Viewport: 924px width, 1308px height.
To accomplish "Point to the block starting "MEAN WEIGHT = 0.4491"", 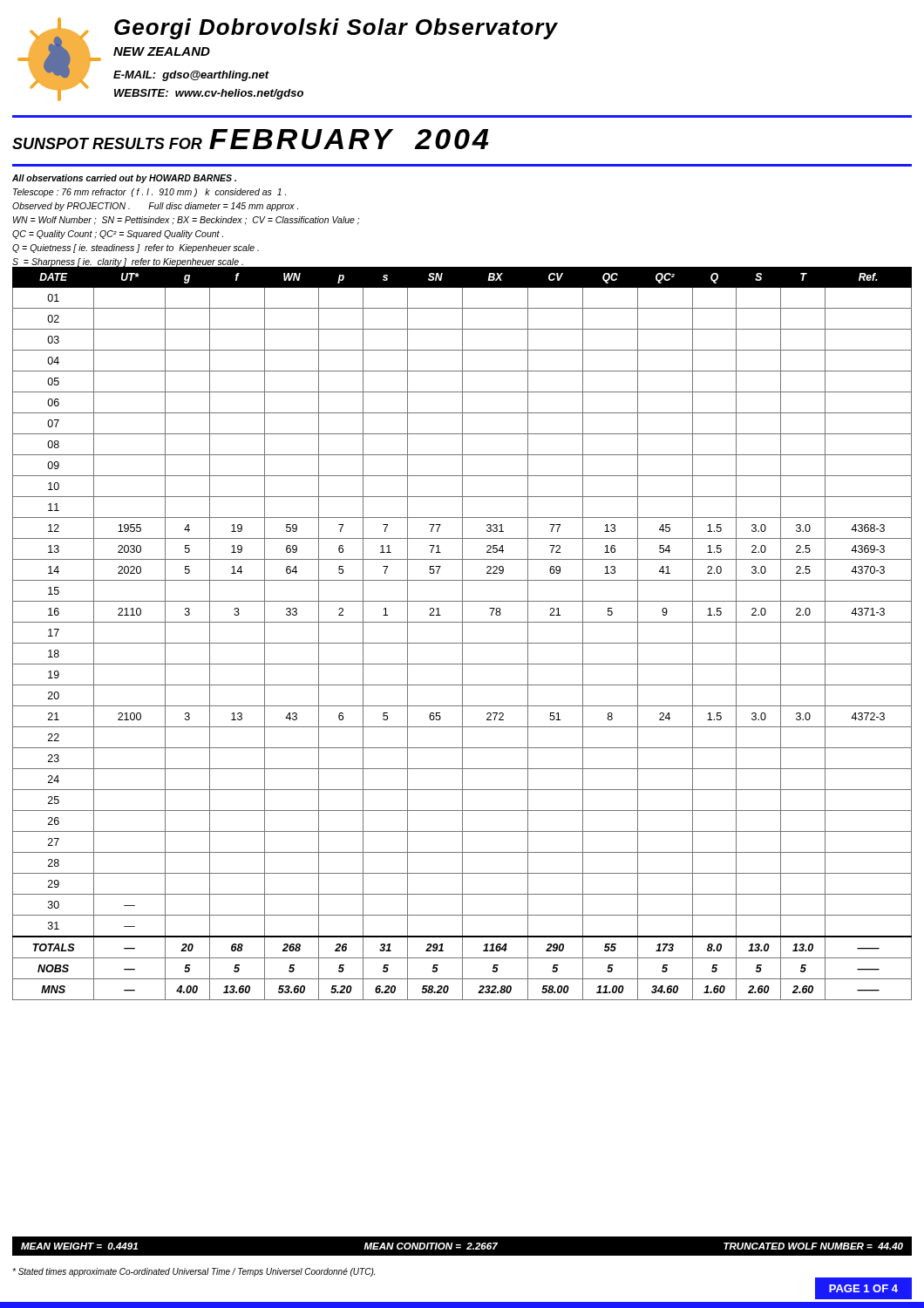I will click(x=462, y=1246).
